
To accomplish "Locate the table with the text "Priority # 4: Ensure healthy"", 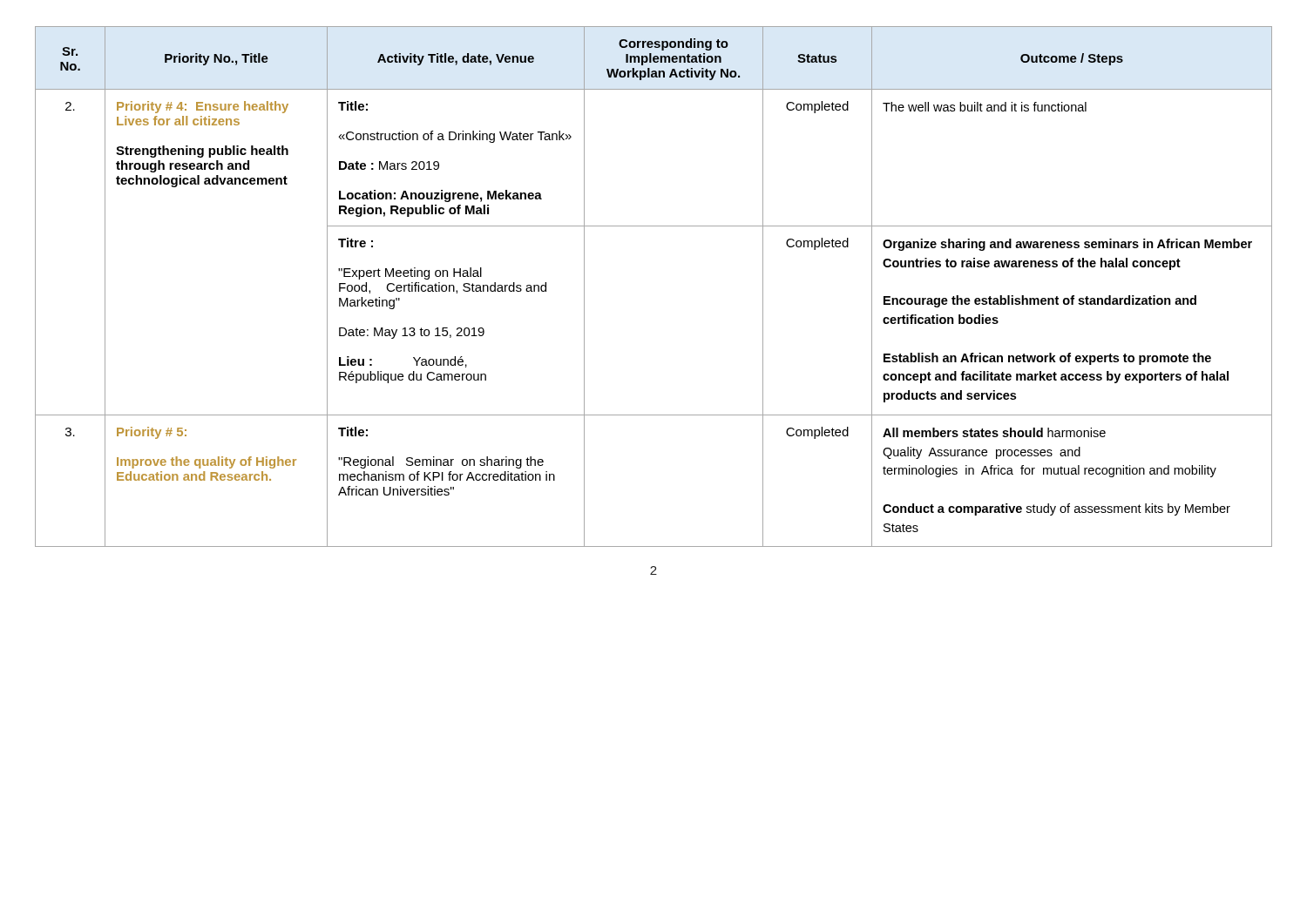I will tap(654, 287).
